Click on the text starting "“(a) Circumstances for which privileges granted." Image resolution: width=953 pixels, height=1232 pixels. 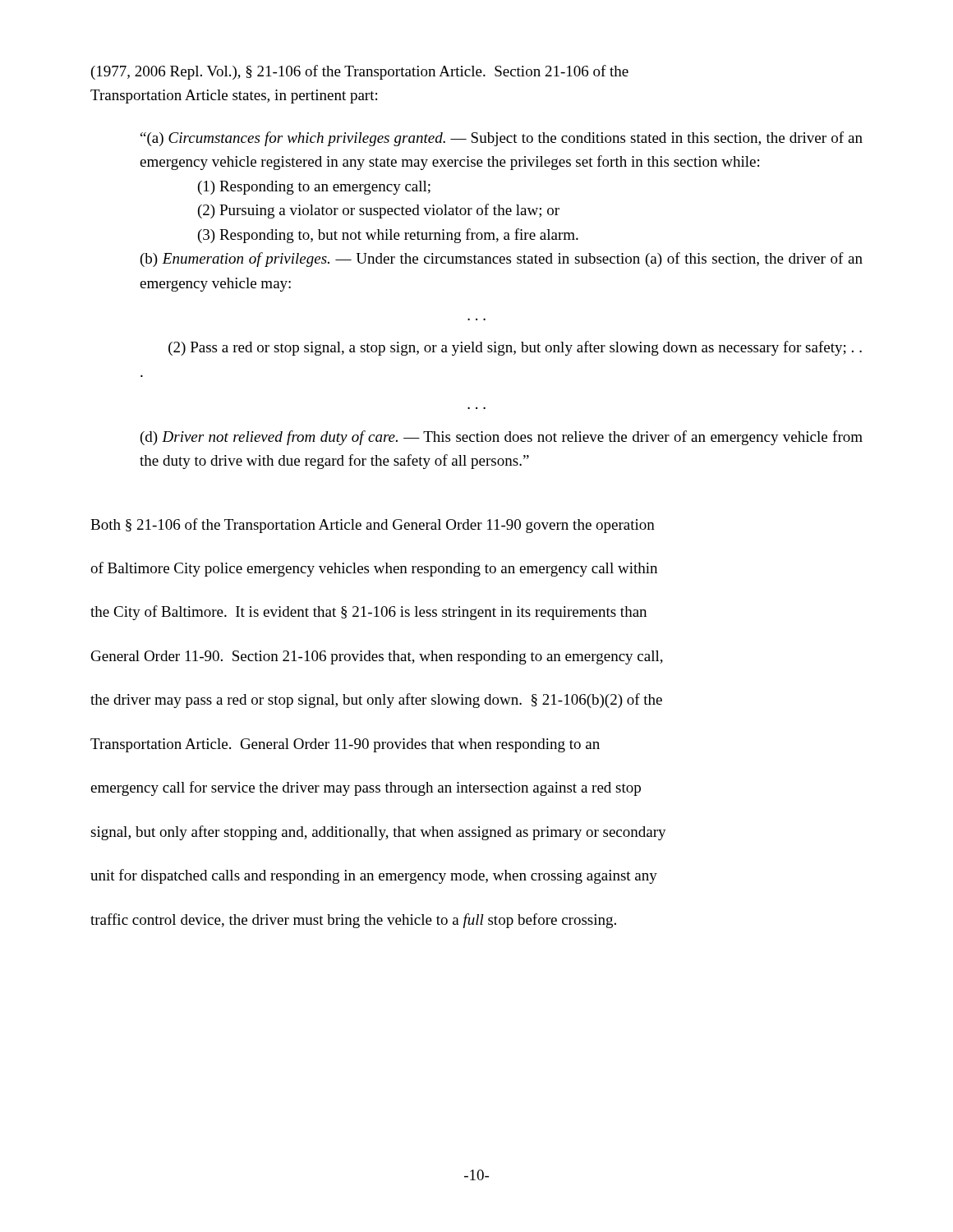pos(501,150)
